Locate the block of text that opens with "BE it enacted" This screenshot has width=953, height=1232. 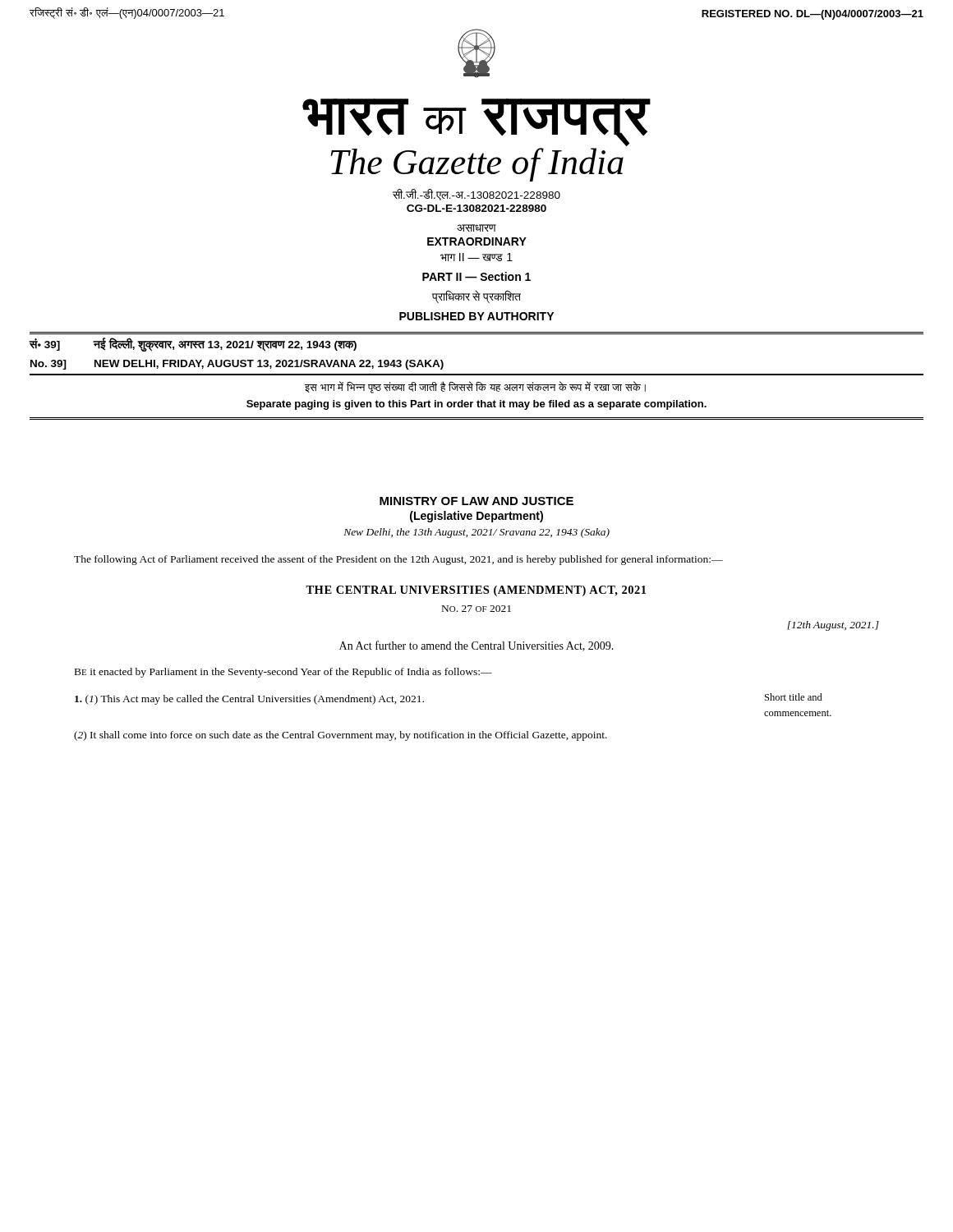point(283,671)
